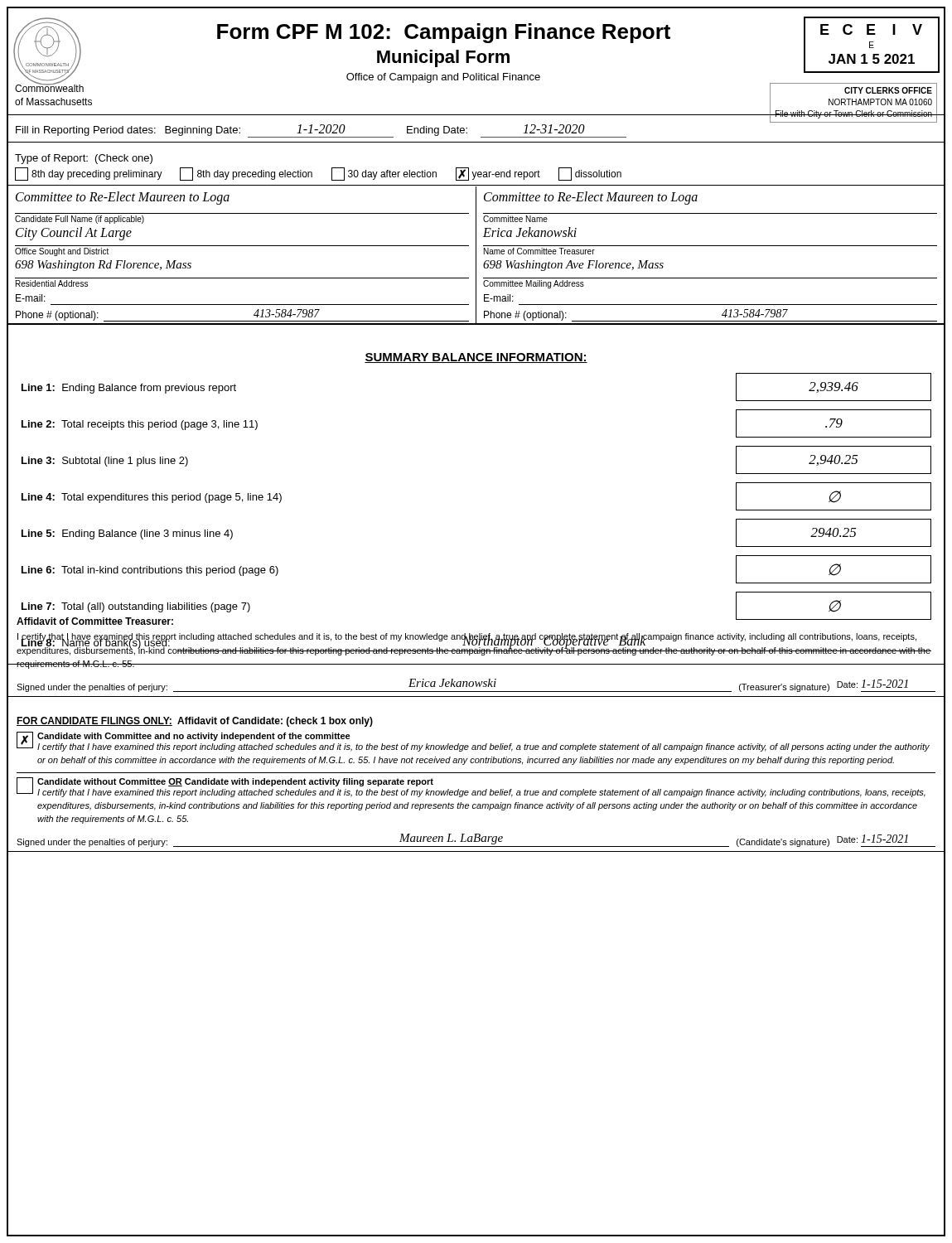Image resolution: width=952 pixels, height=1243 pixels.
Task: Click on the passage starting "FOR CANDIDATE FILINGS"
Action: (476, 781)
